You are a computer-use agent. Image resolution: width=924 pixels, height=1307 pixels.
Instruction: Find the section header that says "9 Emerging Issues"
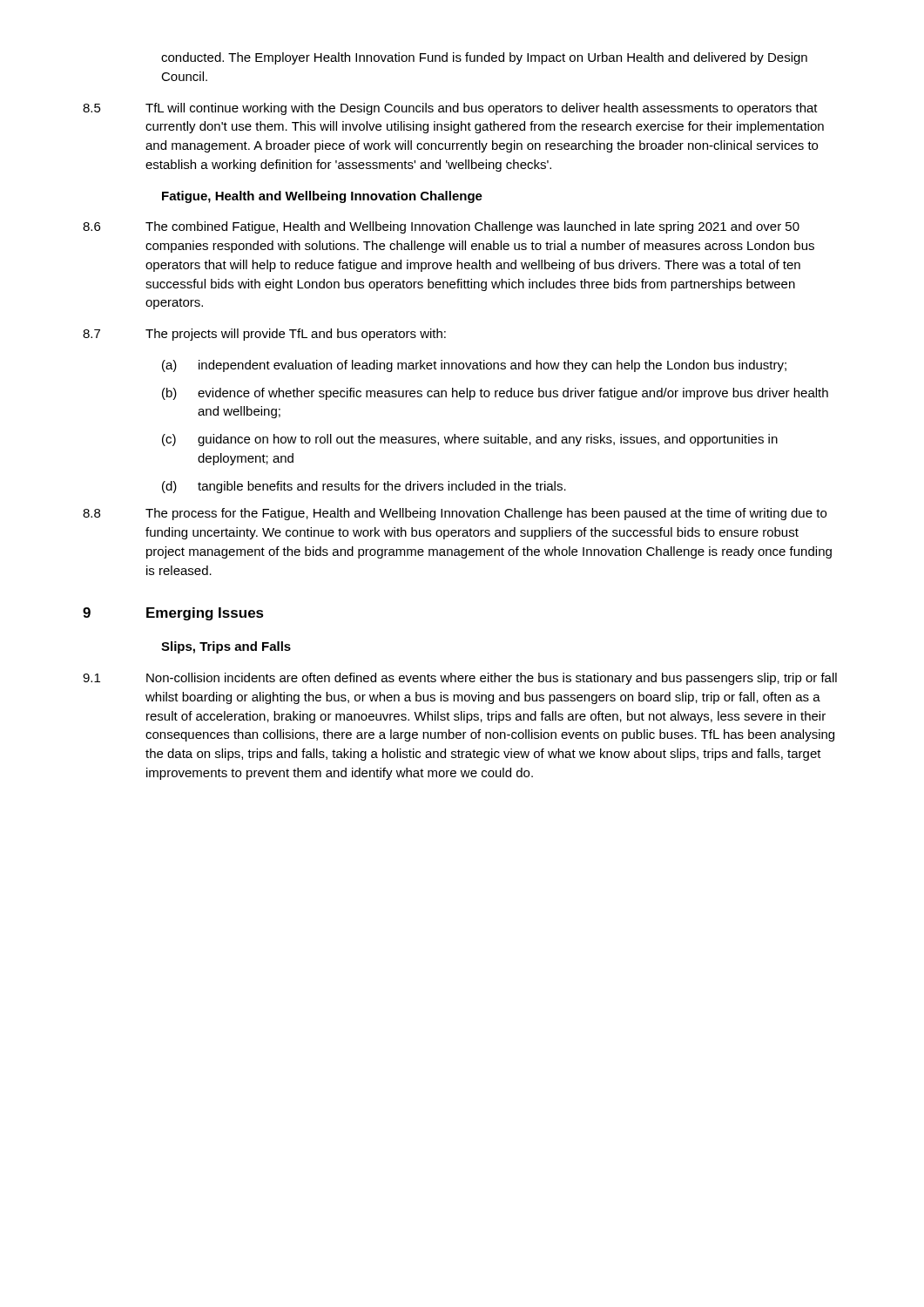[x=173, y=614]
